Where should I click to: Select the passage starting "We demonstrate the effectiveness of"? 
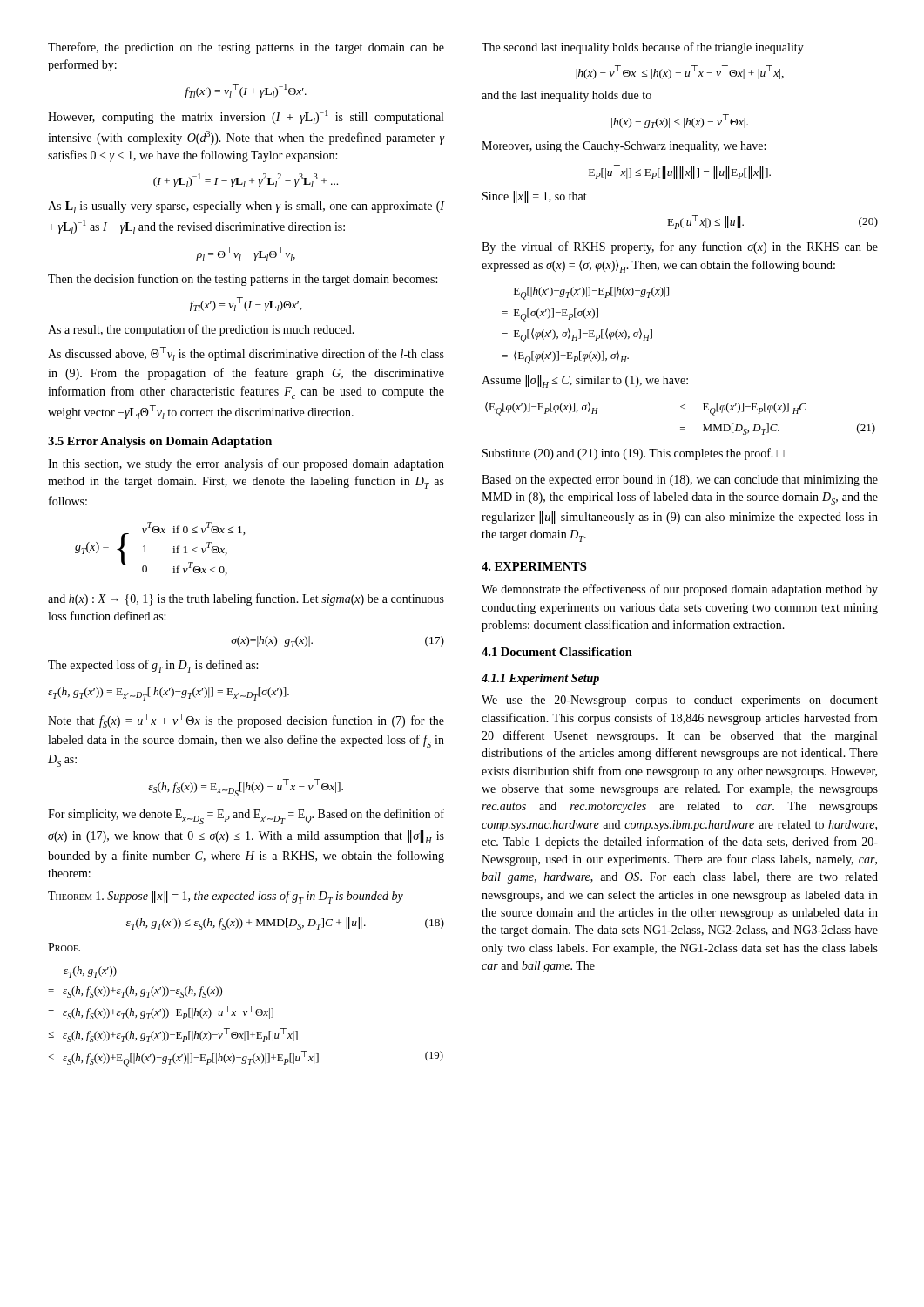[x=680, y=608]
